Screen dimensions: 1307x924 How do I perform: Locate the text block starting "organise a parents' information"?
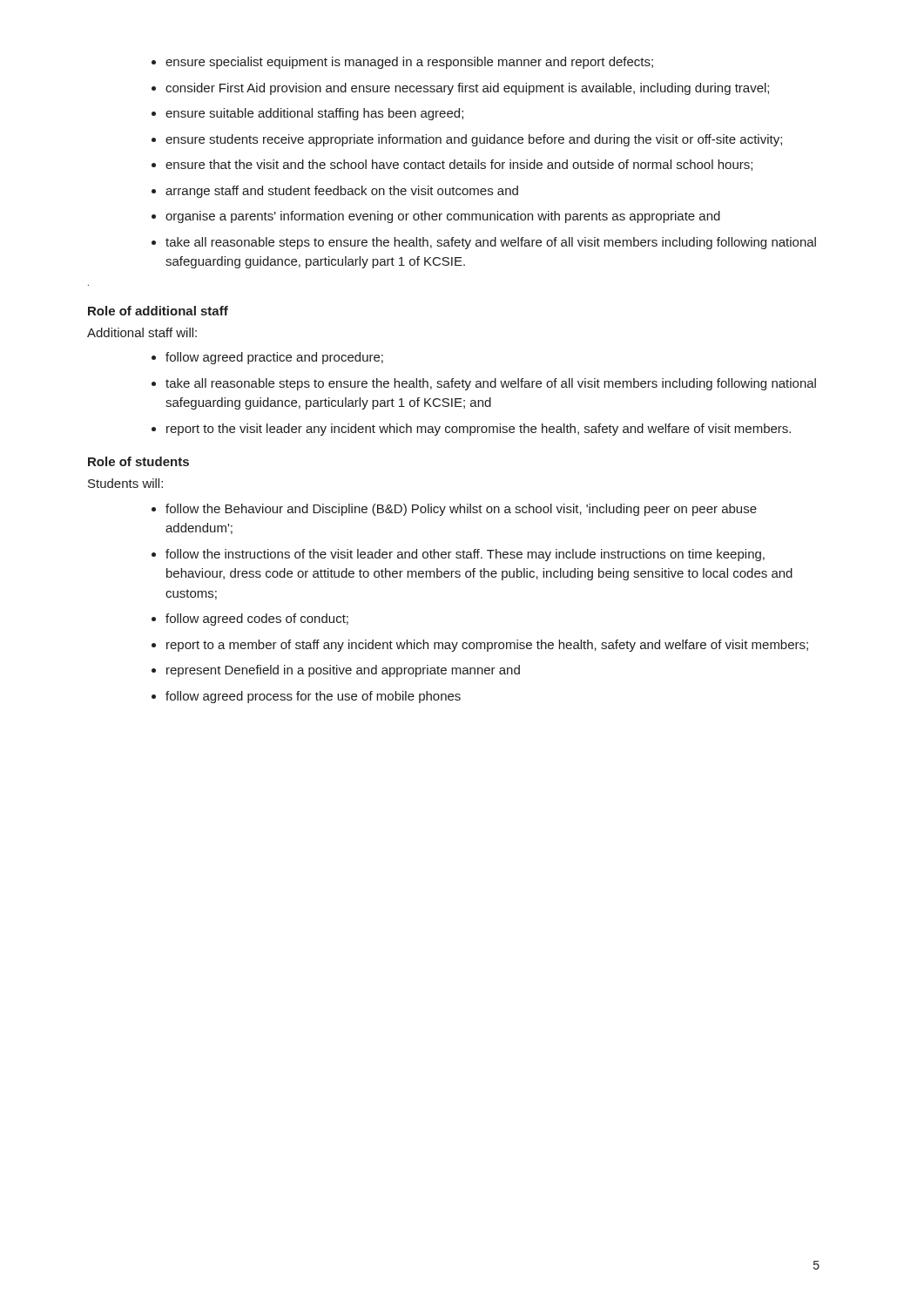pyautogui.click(x=492, y=216)
